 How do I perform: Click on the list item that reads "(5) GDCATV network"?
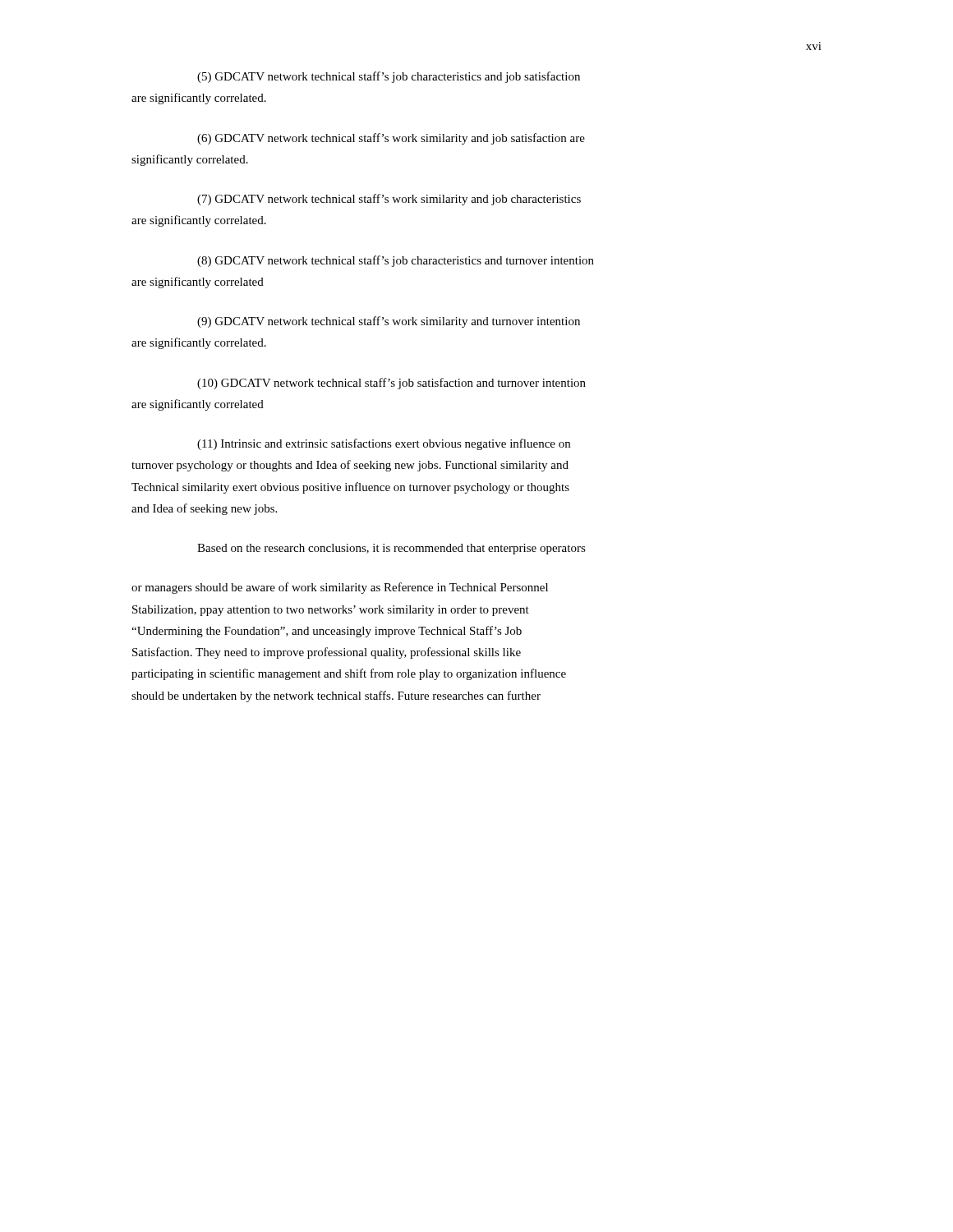pyautogui.click(x=476, y=87)
